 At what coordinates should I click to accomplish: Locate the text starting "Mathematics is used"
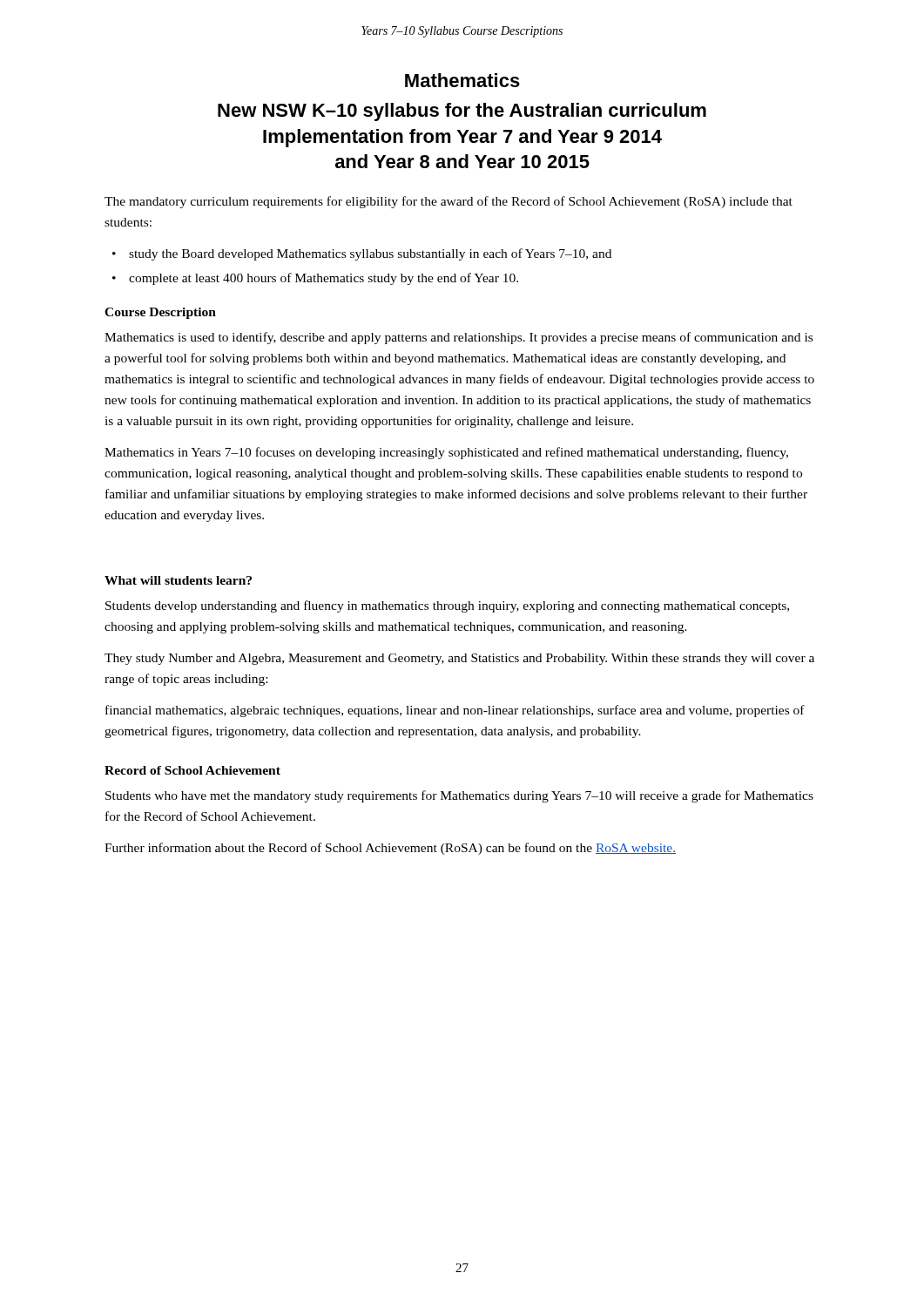pos(460,379)
